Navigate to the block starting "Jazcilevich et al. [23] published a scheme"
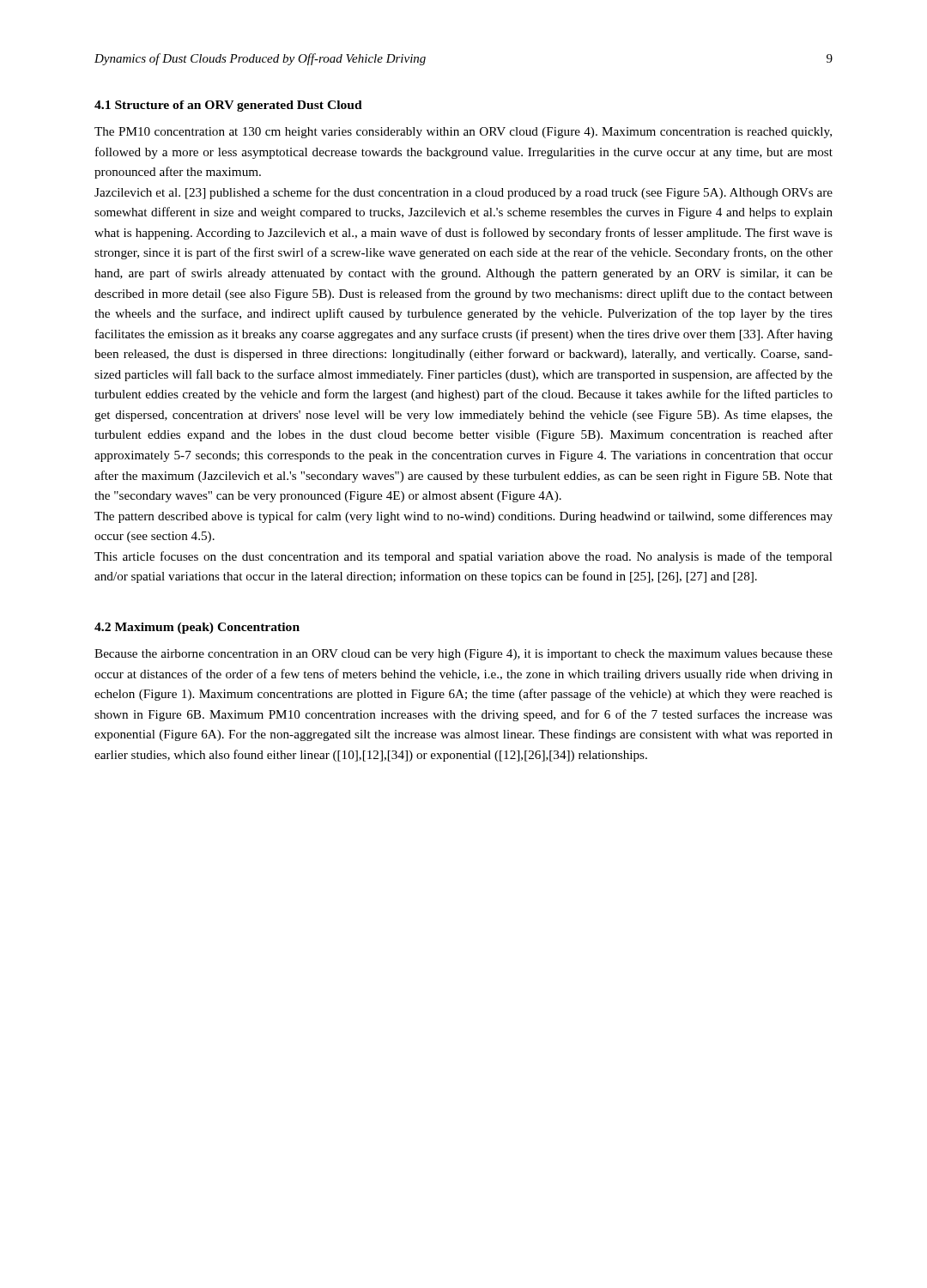 pos(464,343)
